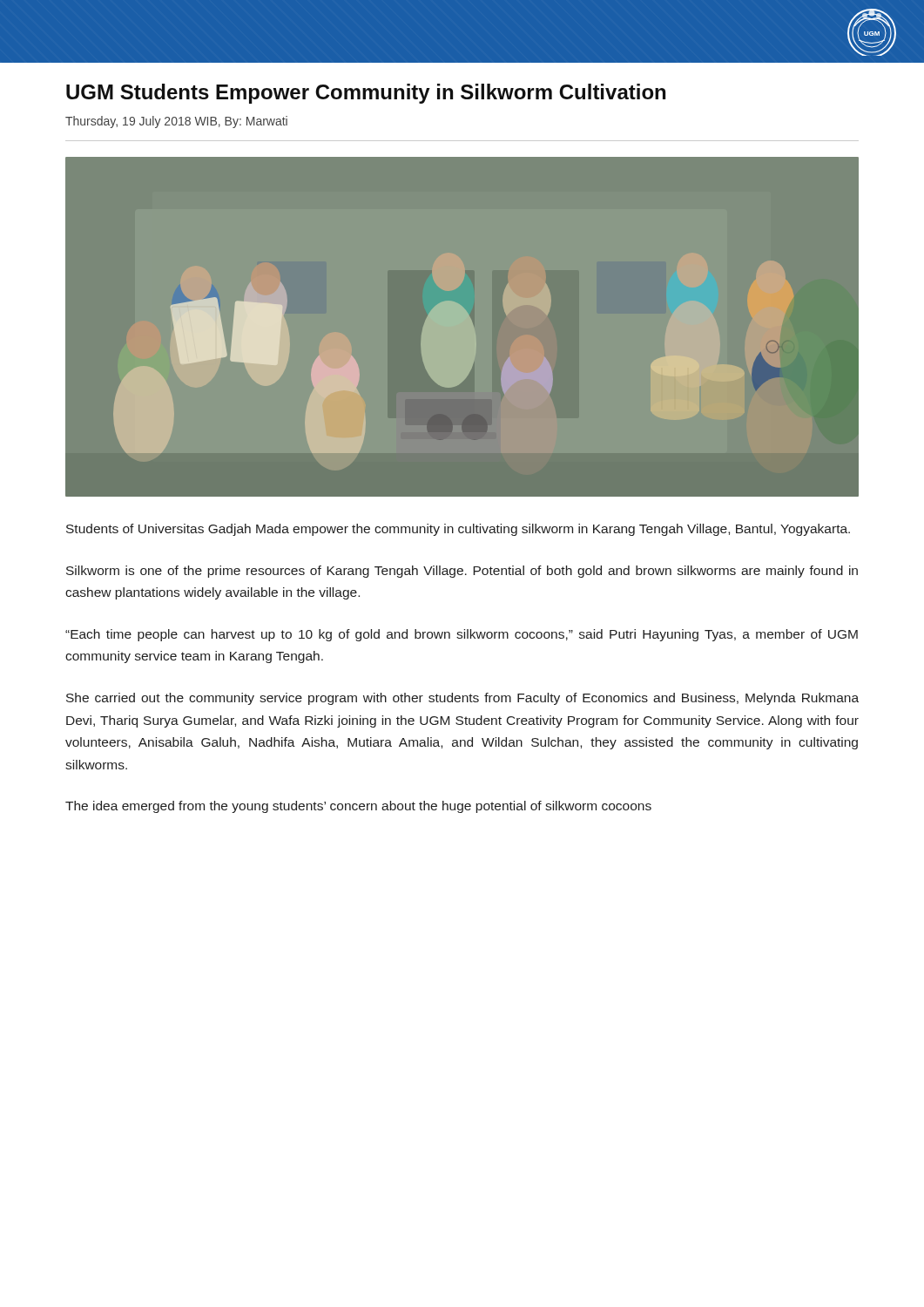Find "Thursday, 19 July 2018 WIB, By: Marwati" on this page
Screen dimensions: 1307x924
[177, 121]
